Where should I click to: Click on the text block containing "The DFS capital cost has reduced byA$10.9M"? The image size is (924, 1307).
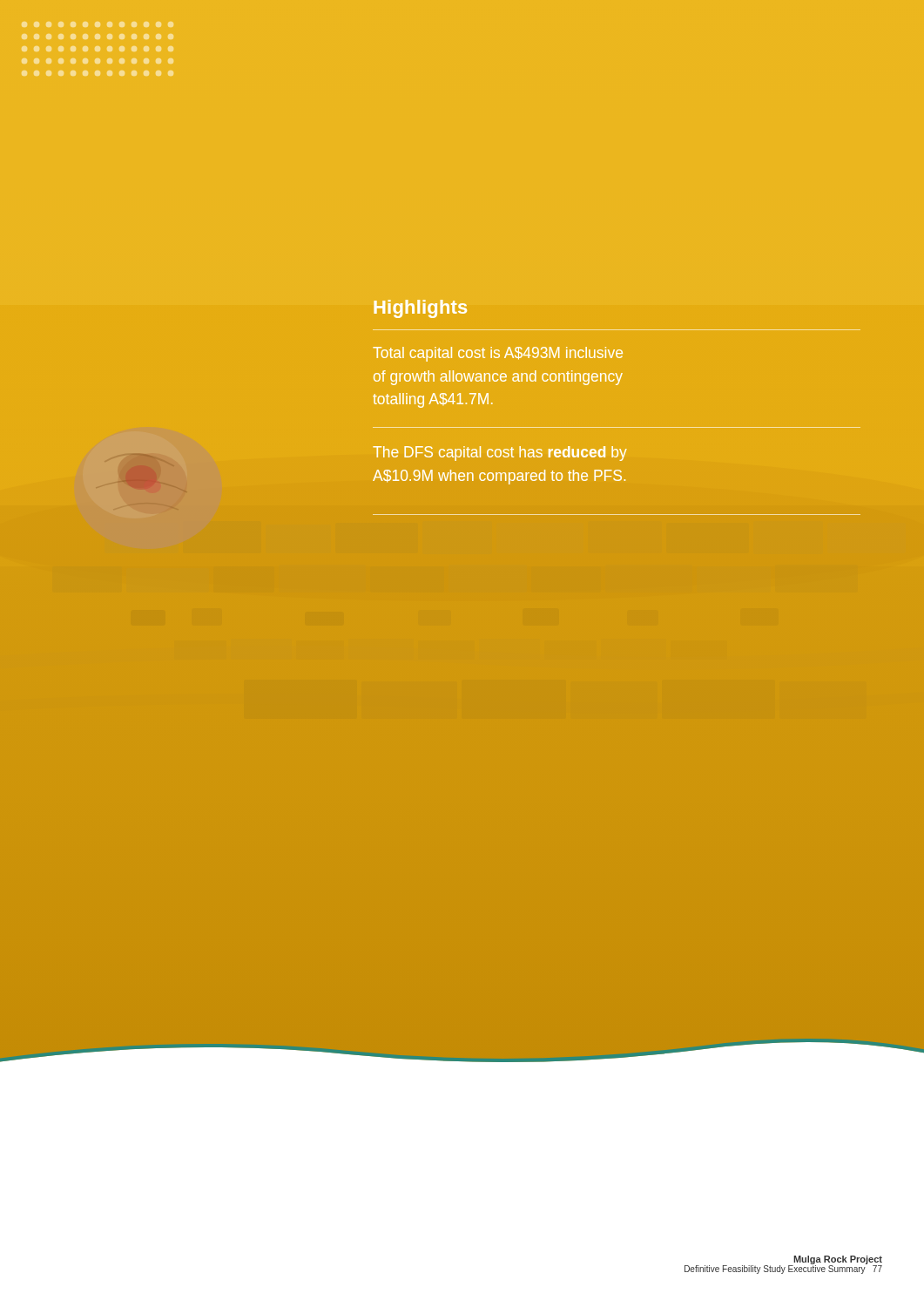[614, 464]
